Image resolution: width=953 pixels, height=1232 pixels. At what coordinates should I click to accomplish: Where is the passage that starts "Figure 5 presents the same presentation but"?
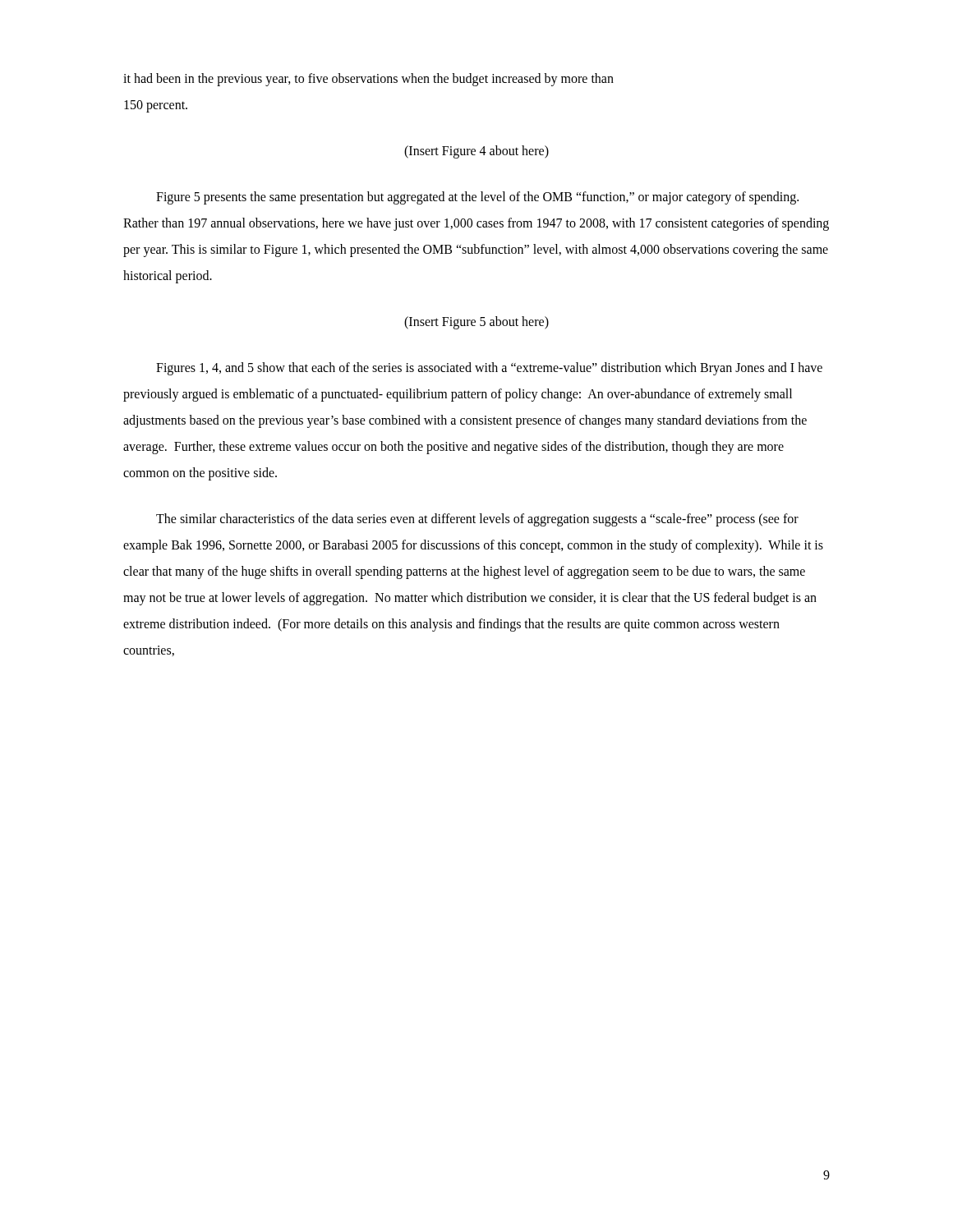coord(476,236)
